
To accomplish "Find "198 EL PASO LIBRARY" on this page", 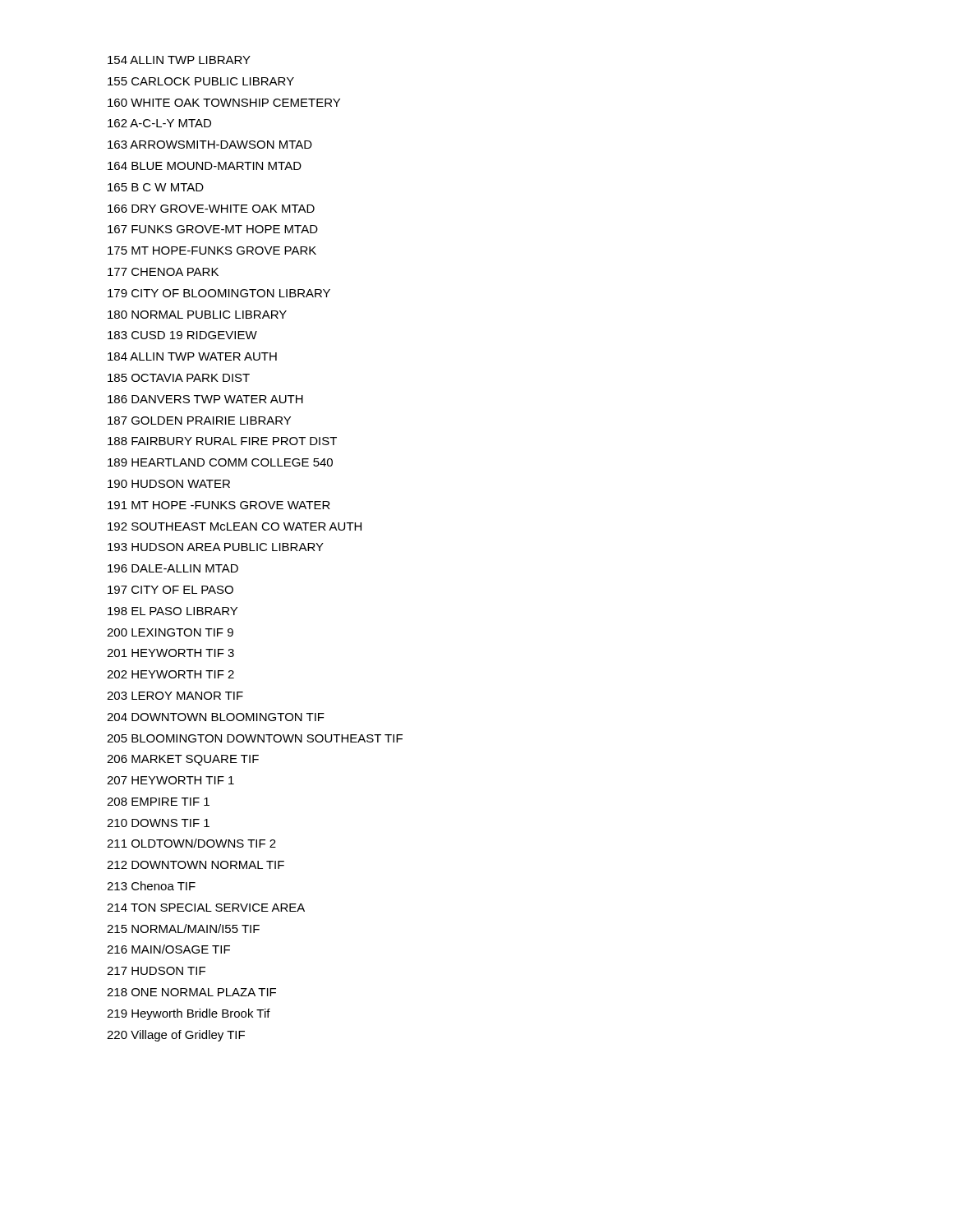I will click(172, 610).
